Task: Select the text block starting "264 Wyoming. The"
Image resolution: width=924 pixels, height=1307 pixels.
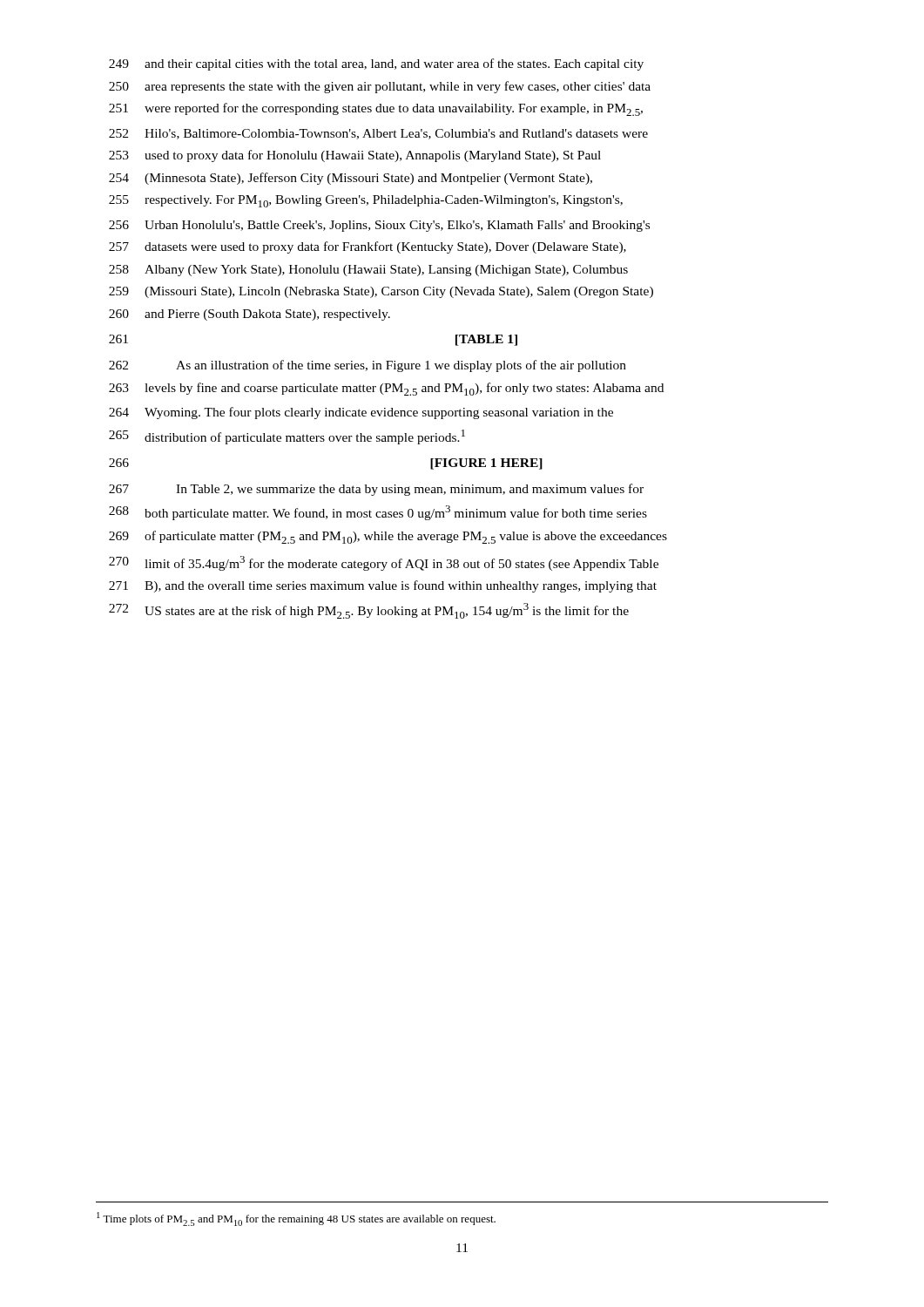Action: tap(462, 412)
